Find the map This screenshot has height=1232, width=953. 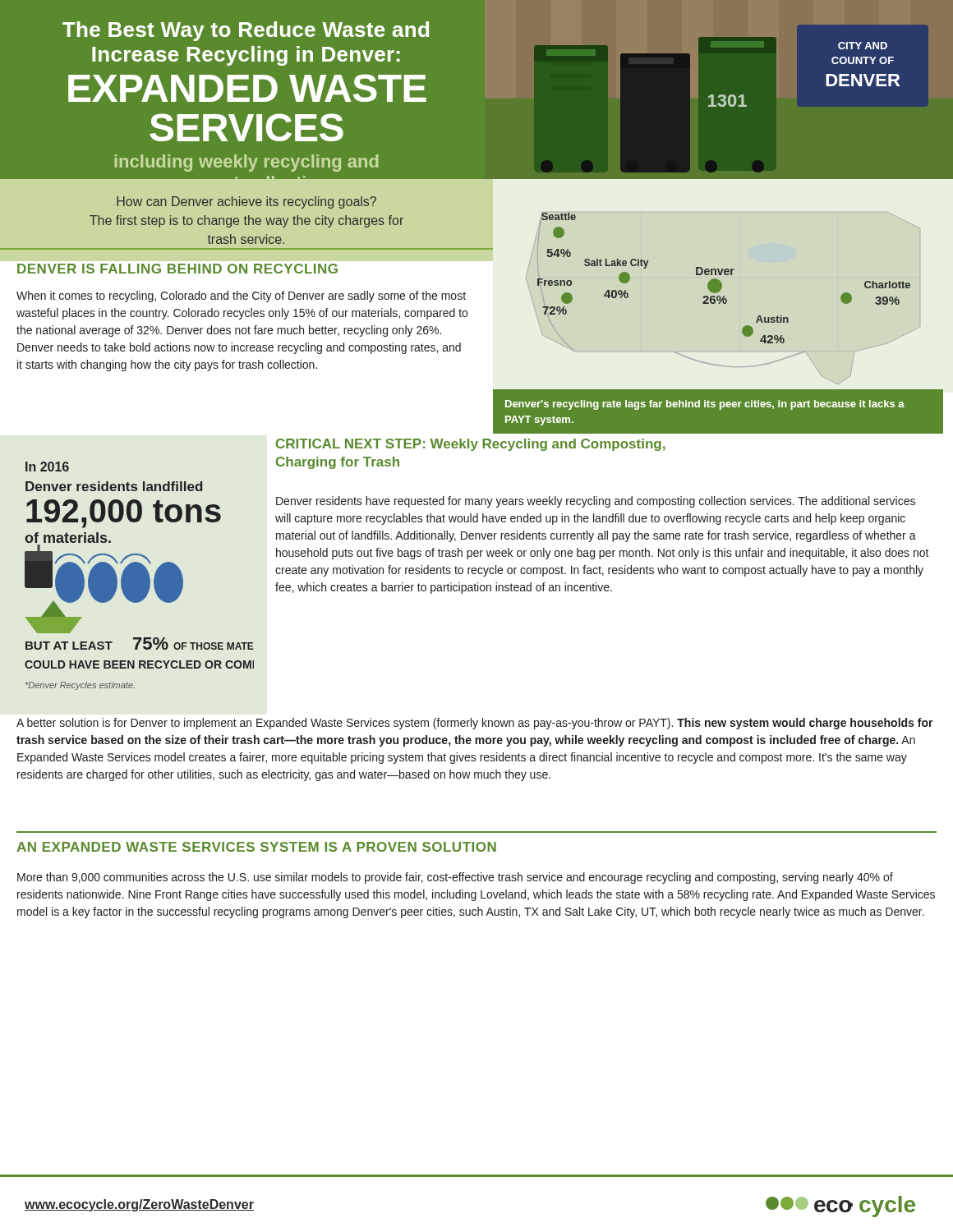pyautogui.click(x=723, y=294)
